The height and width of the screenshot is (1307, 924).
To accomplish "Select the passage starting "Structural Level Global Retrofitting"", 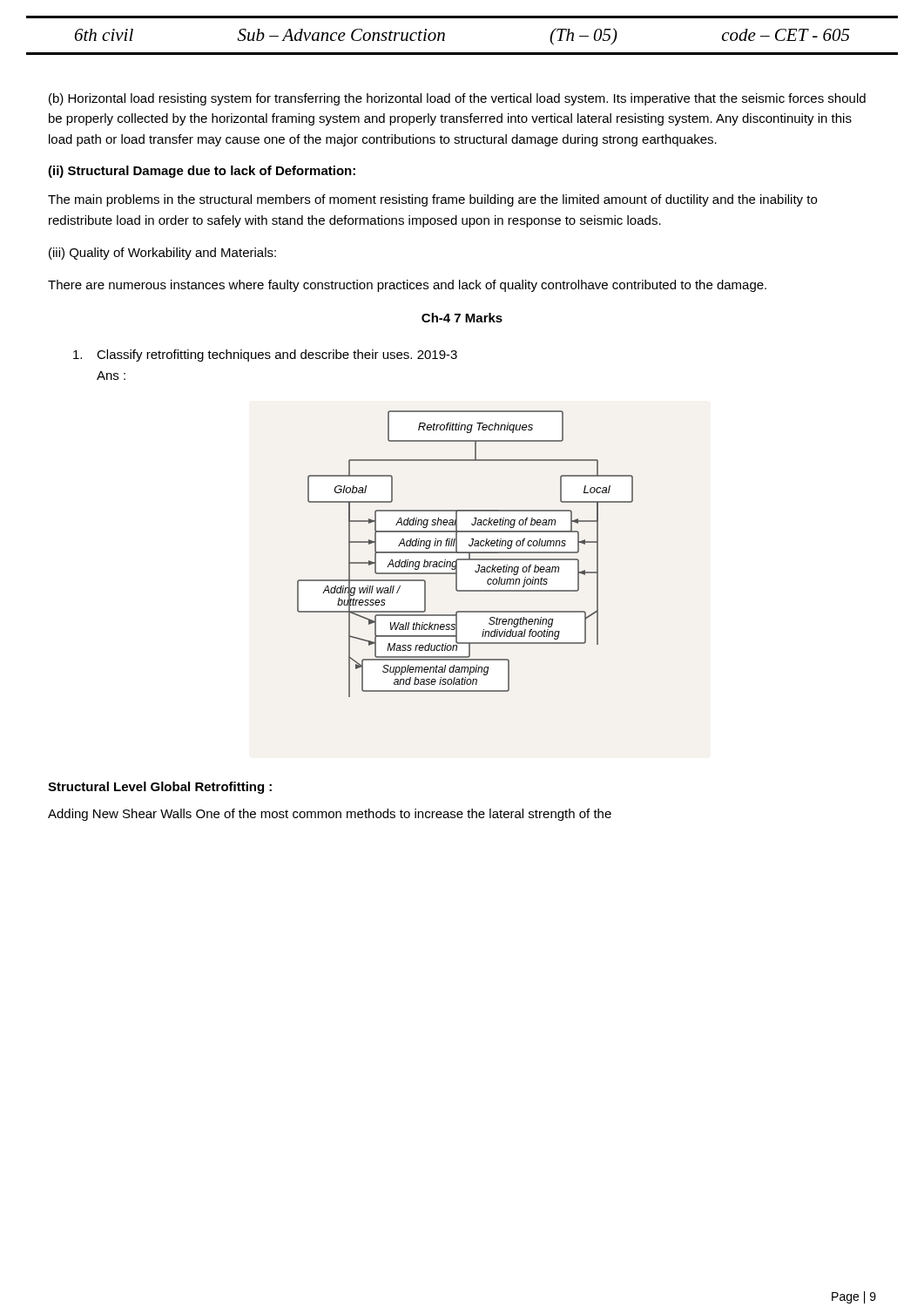I will pos(160,786).
